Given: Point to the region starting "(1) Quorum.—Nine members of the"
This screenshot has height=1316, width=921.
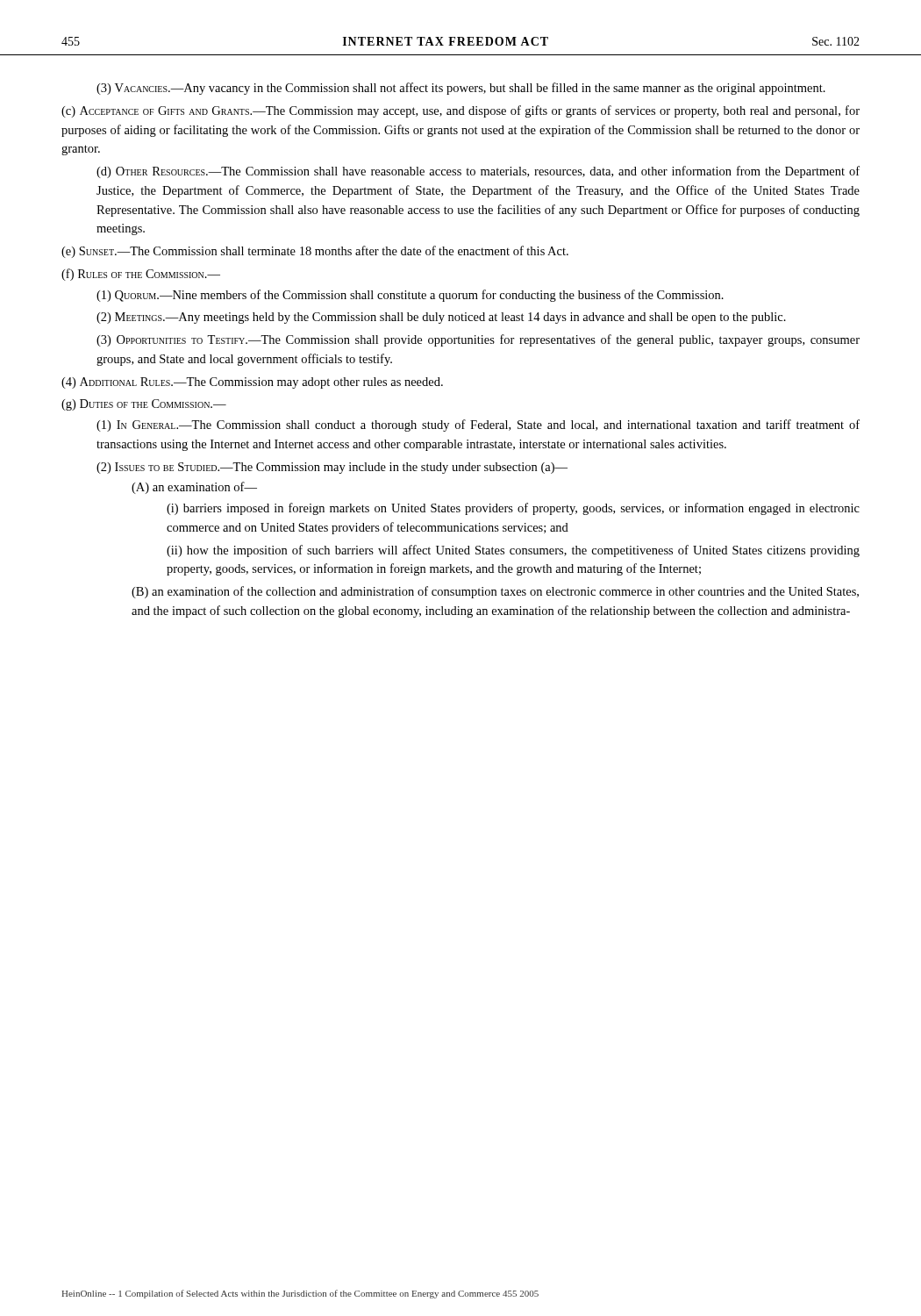Looking at the screenshot, I should coord(478,295).
